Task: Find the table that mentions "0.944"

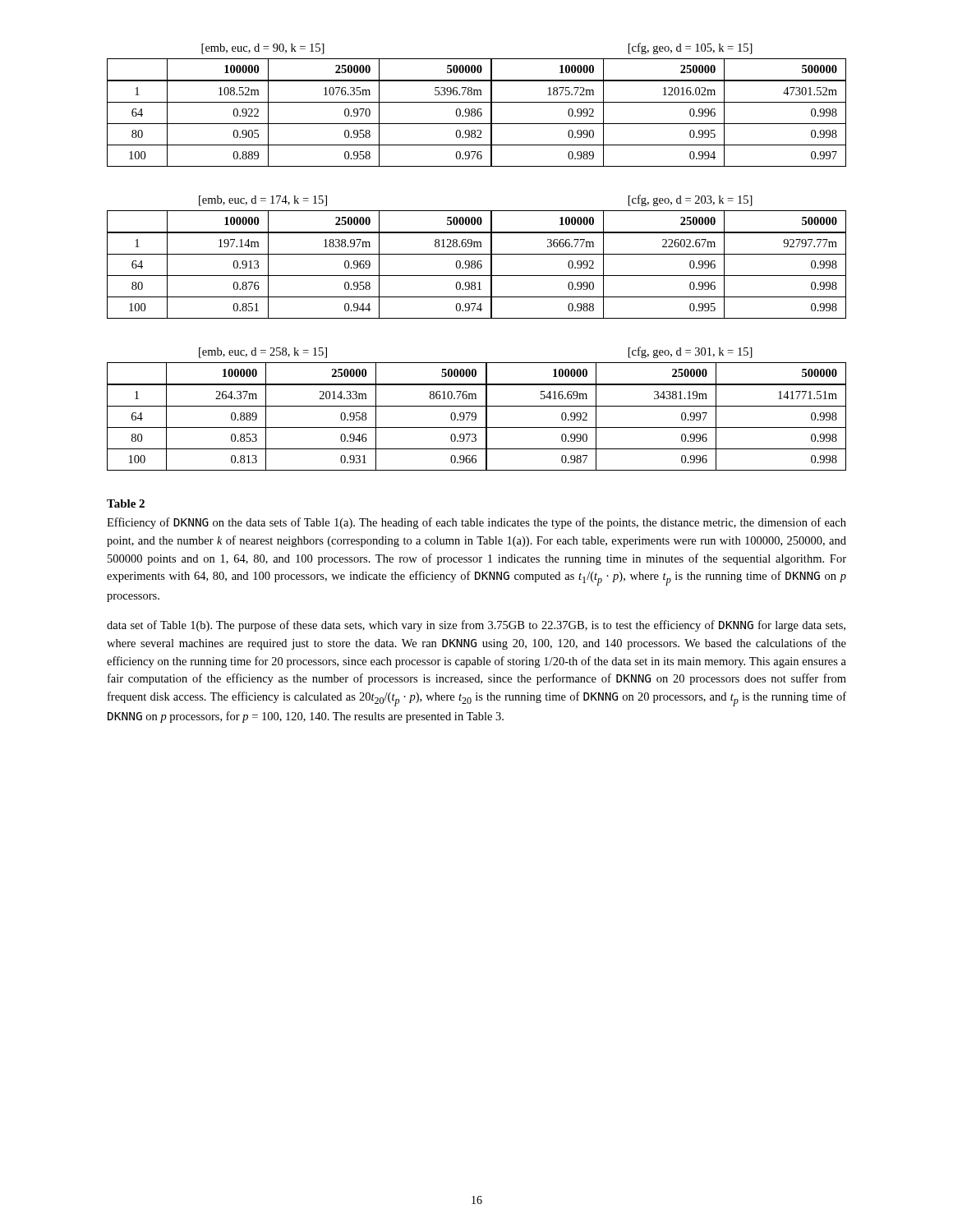Action: (476, 256)
